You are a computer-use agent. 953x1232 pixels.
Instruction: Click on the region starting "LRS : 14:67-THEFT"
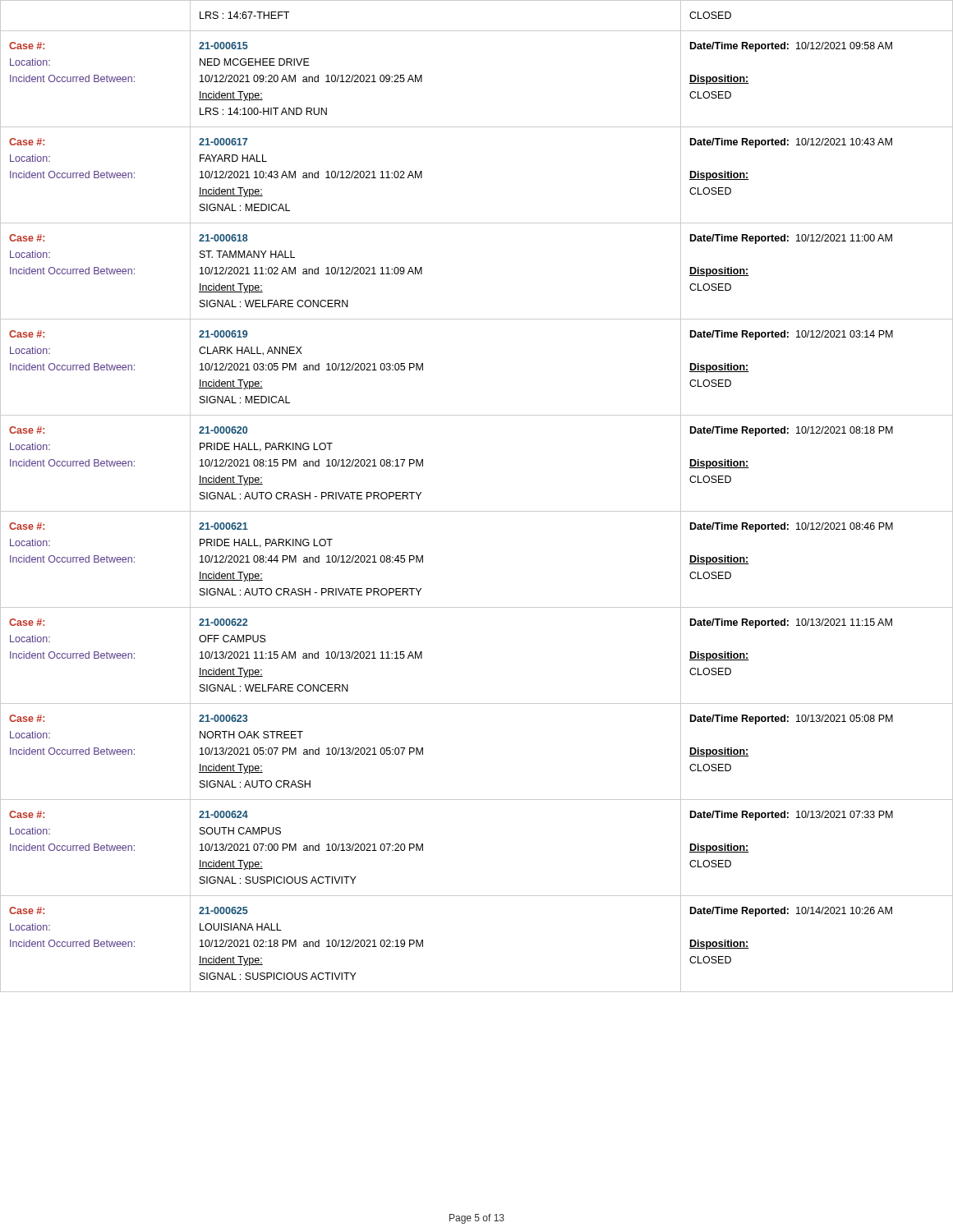coord(476,16)
